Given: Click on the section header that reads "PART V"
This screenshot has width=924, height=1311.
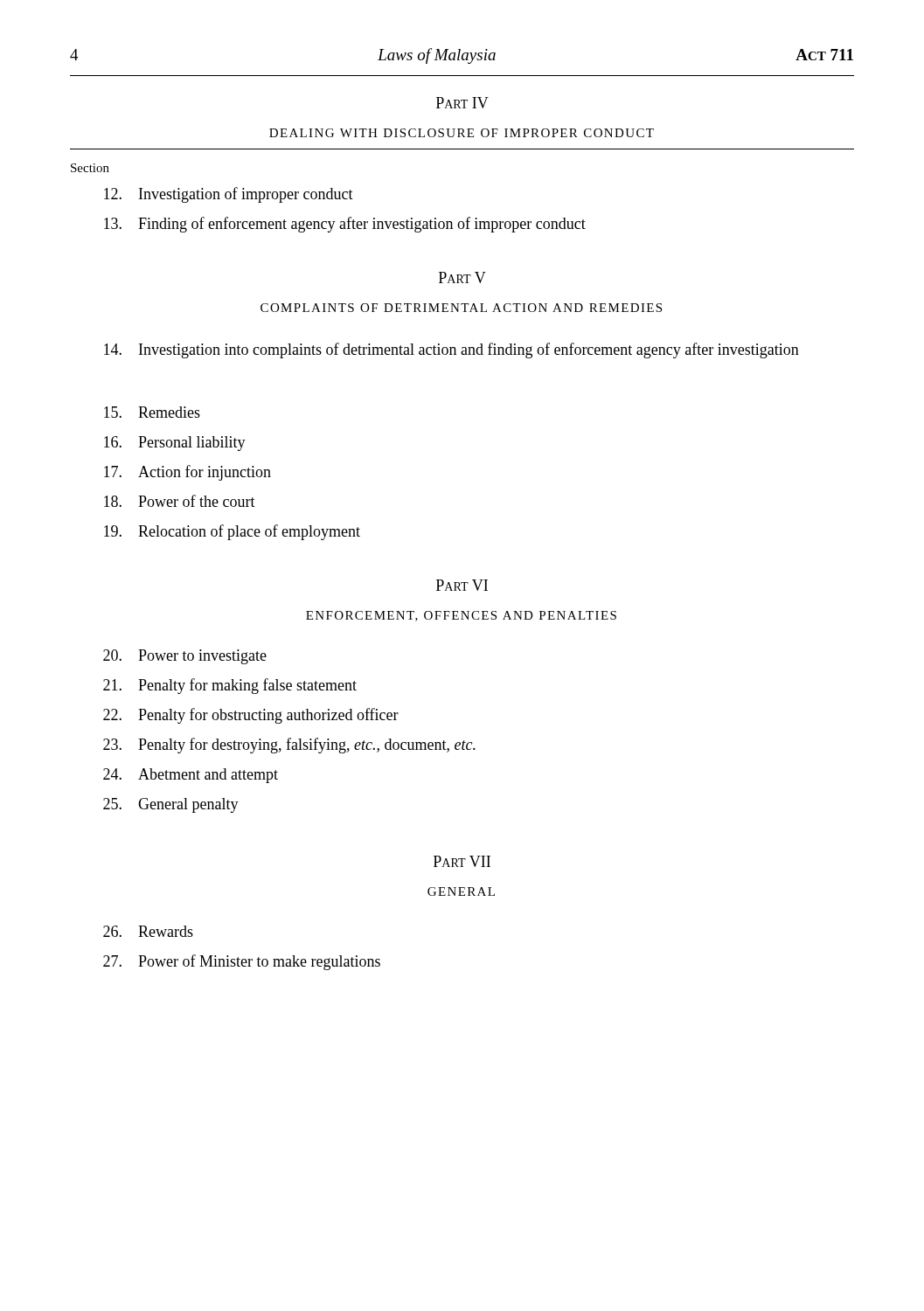Looking at the screenshot, I should coord(462,278).
